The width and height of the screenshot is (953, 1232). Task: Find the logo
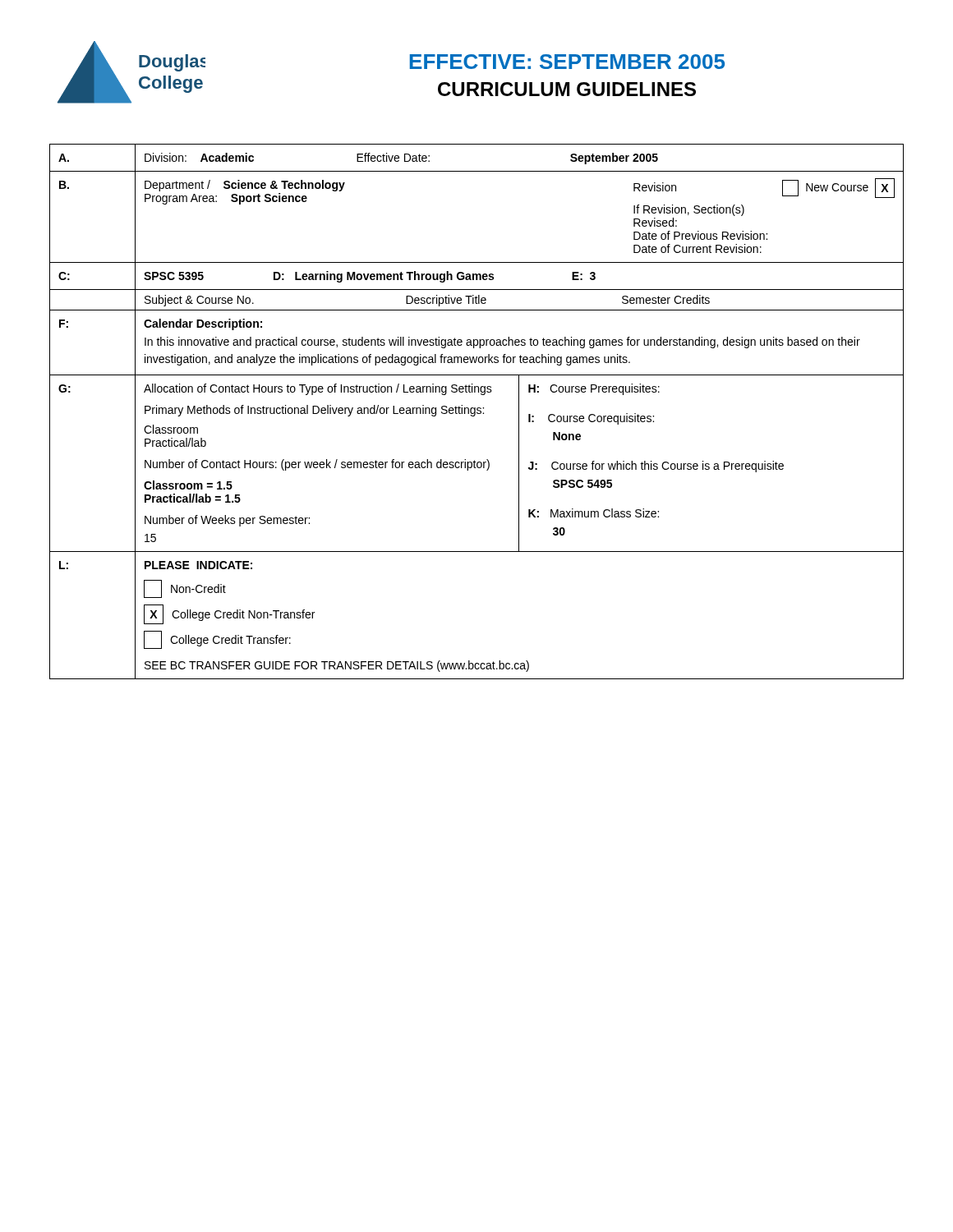coord(131,75)
